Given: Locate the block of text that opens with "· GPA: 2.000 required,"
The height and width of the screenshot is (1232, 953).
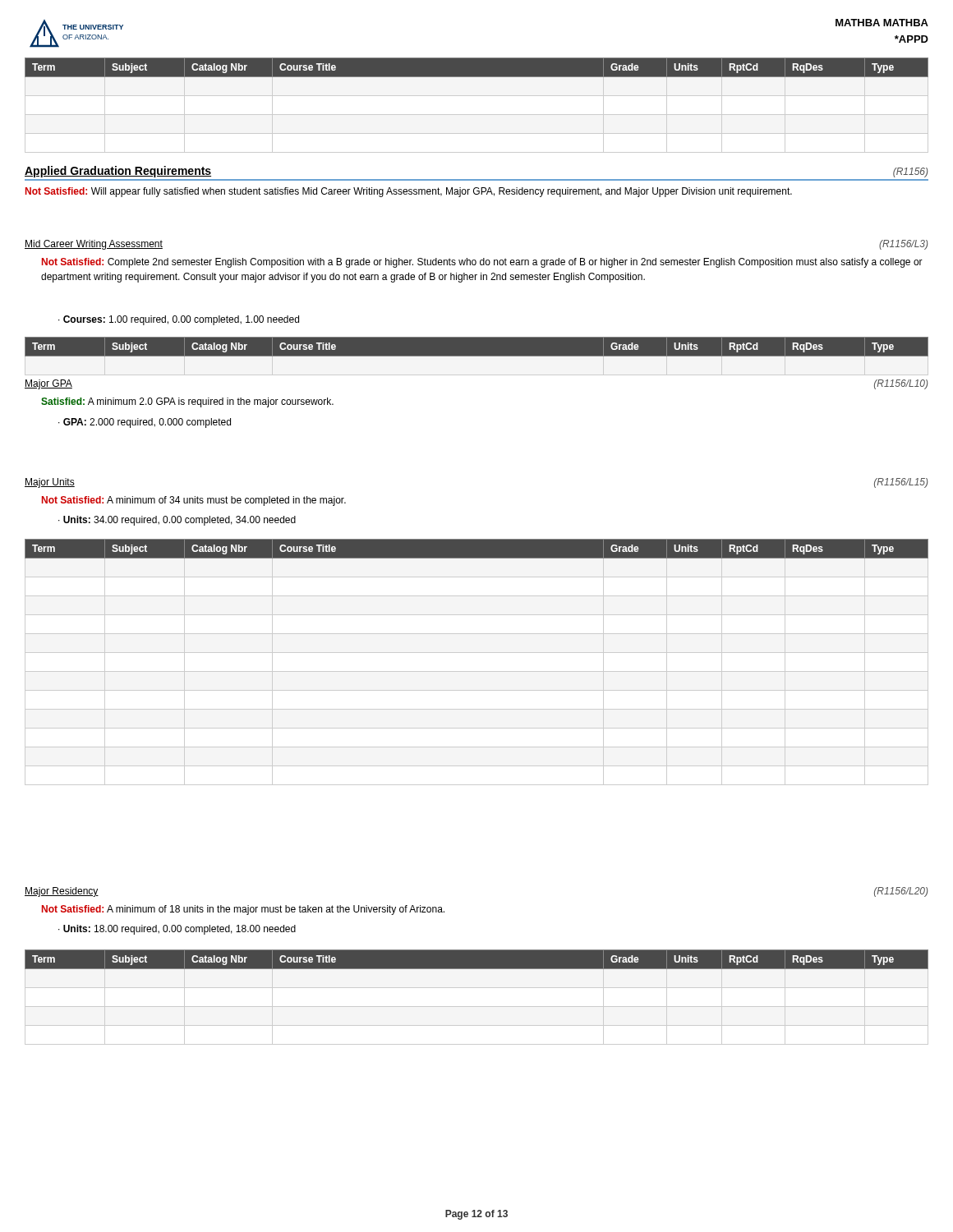Looking at the screenshot, I should point(145,422).
